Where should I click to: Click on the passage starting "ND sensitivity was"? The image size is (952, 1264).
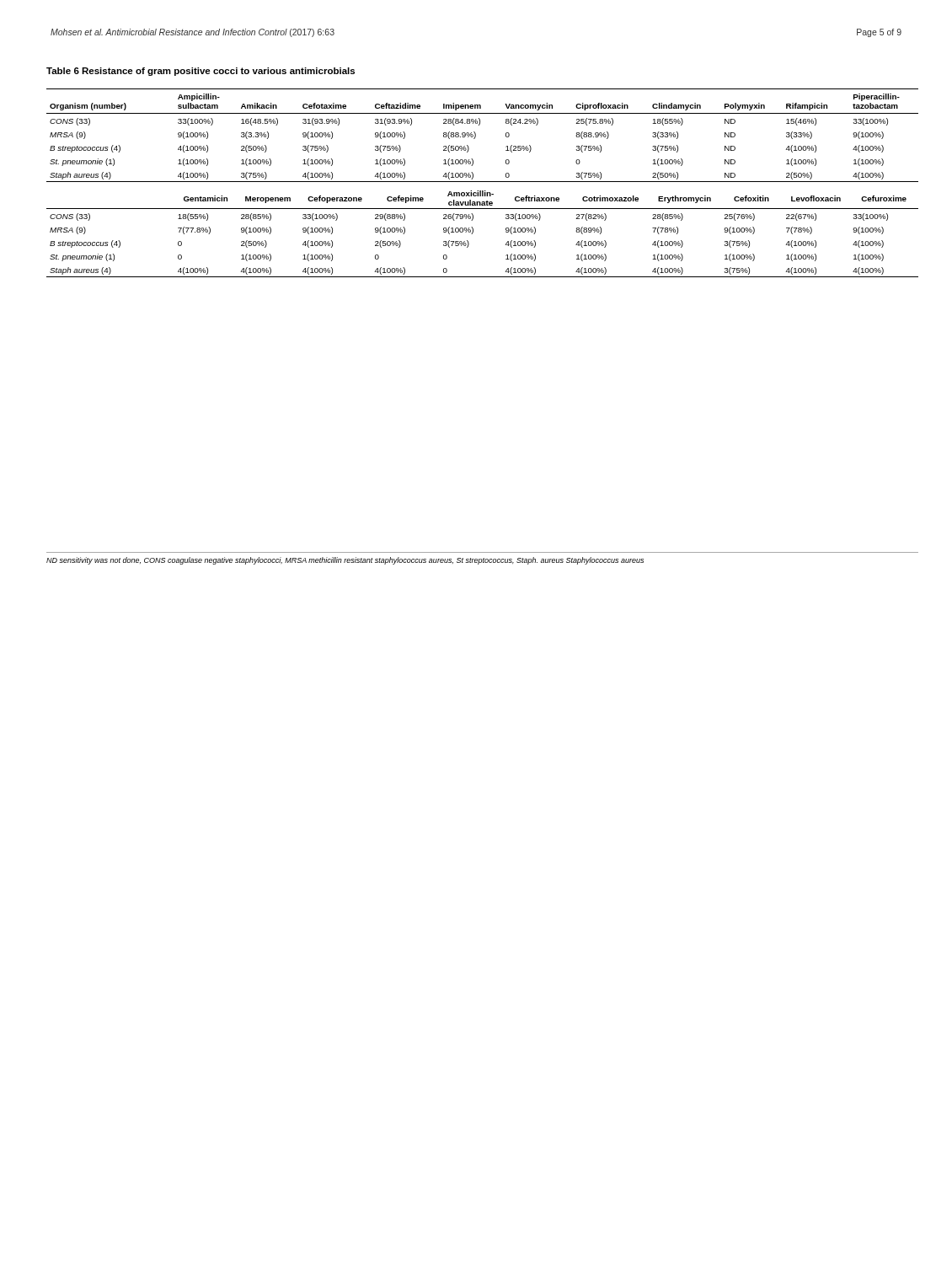click(x=345, y=560)
